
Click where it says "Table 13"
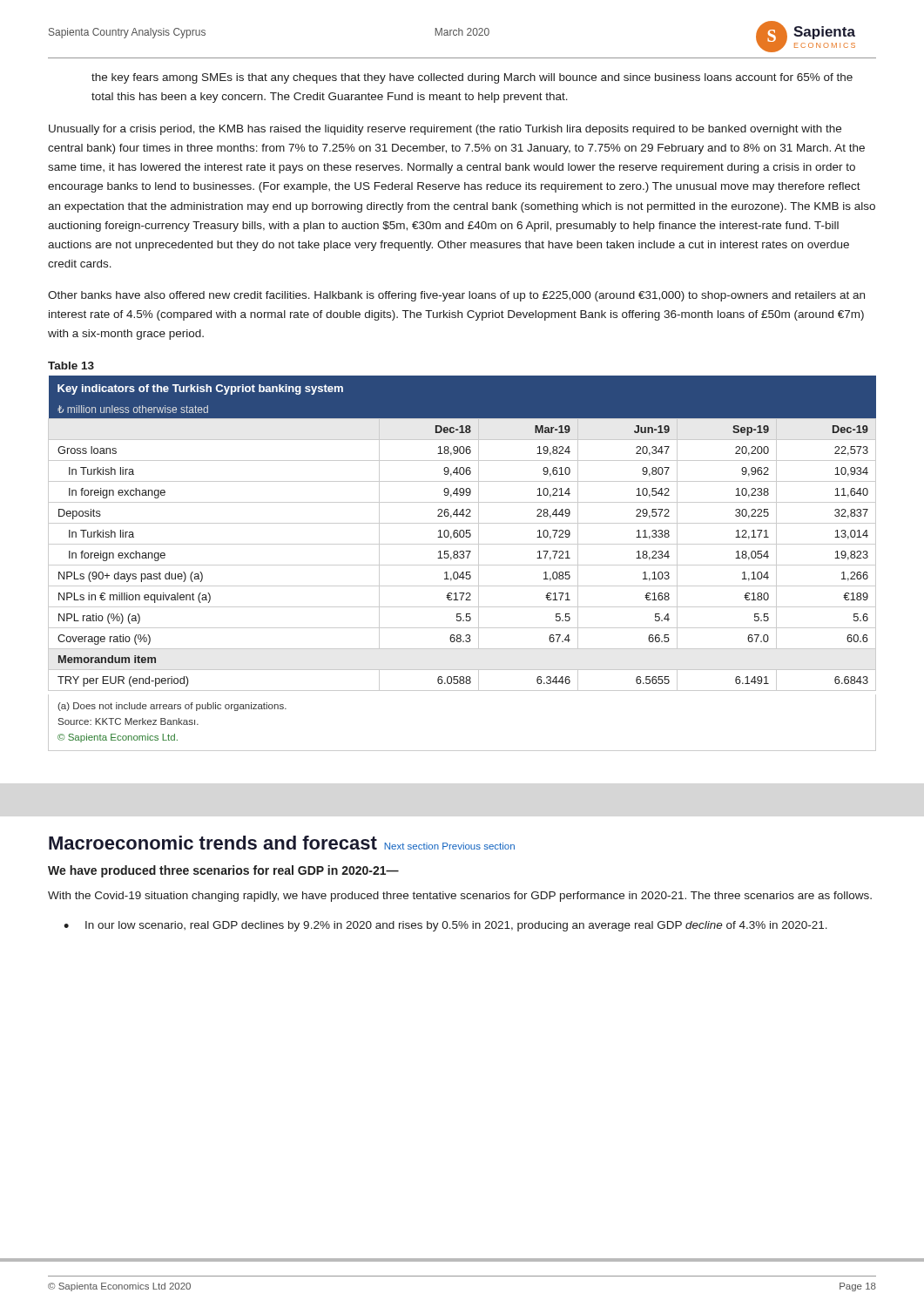(71, 366)
